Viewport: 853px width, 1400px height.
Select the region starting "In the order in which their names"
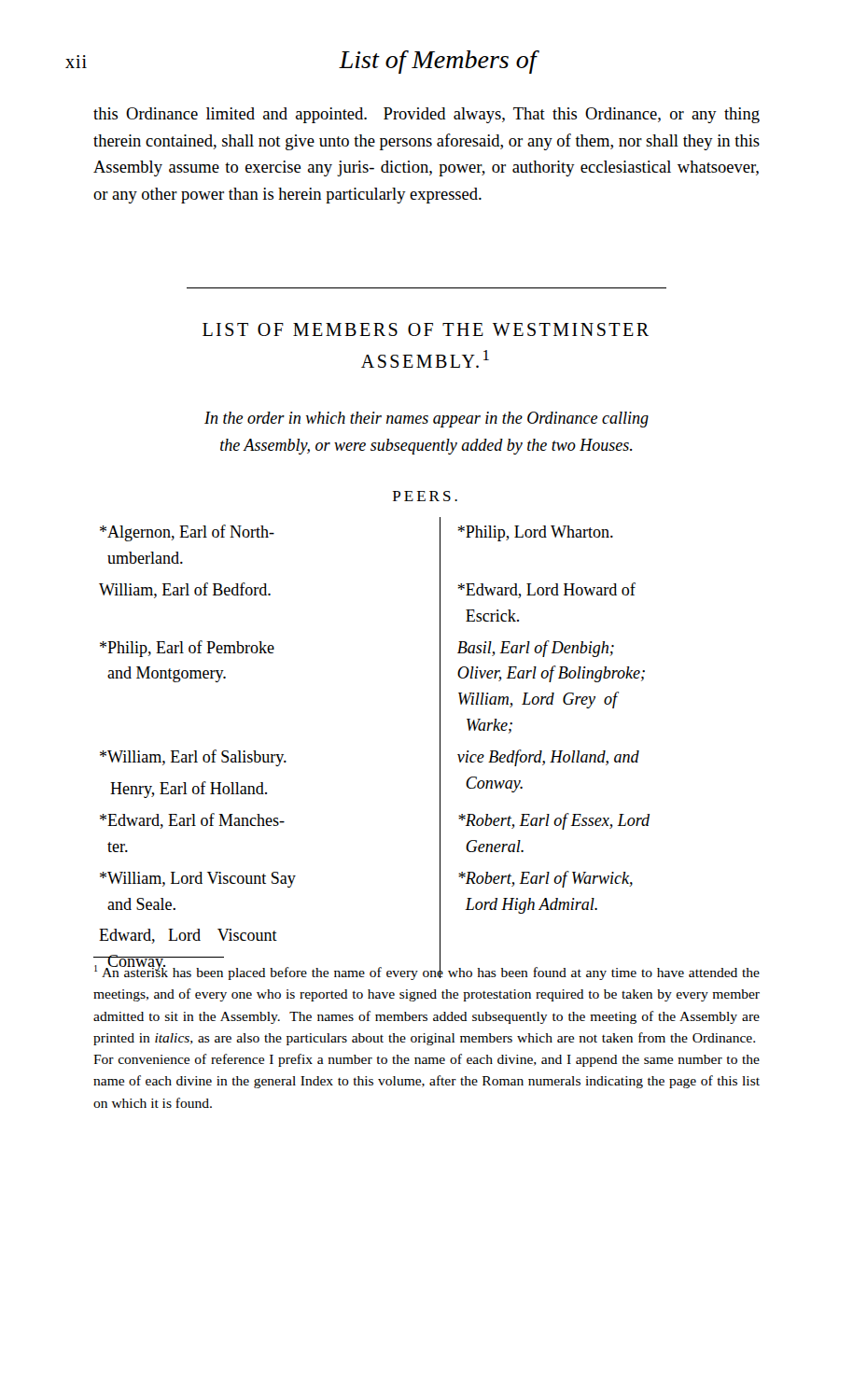426,432
